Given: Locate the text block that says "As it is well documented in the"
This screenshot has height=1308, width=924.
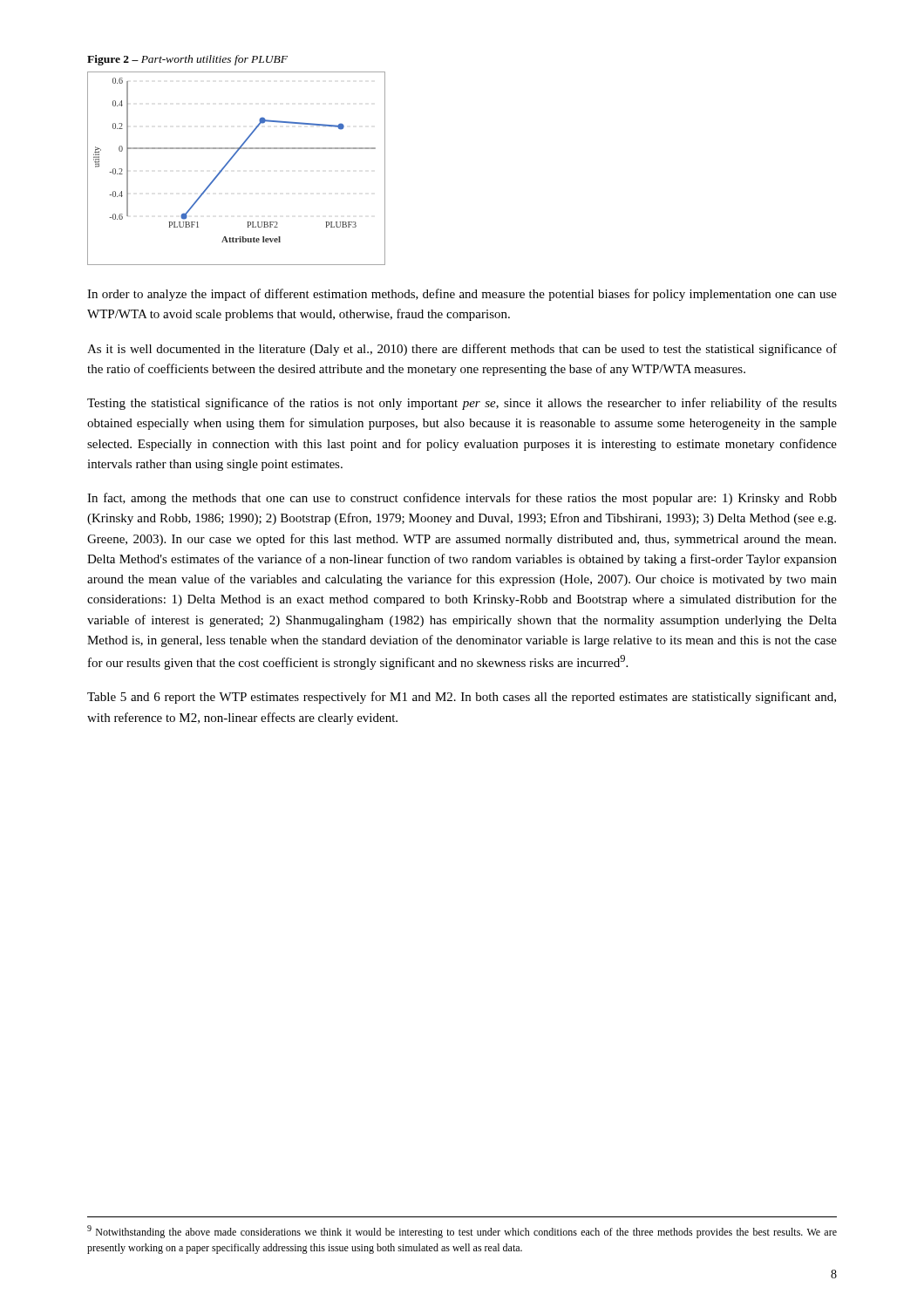Looking at the screenshot, I should 462,359.
